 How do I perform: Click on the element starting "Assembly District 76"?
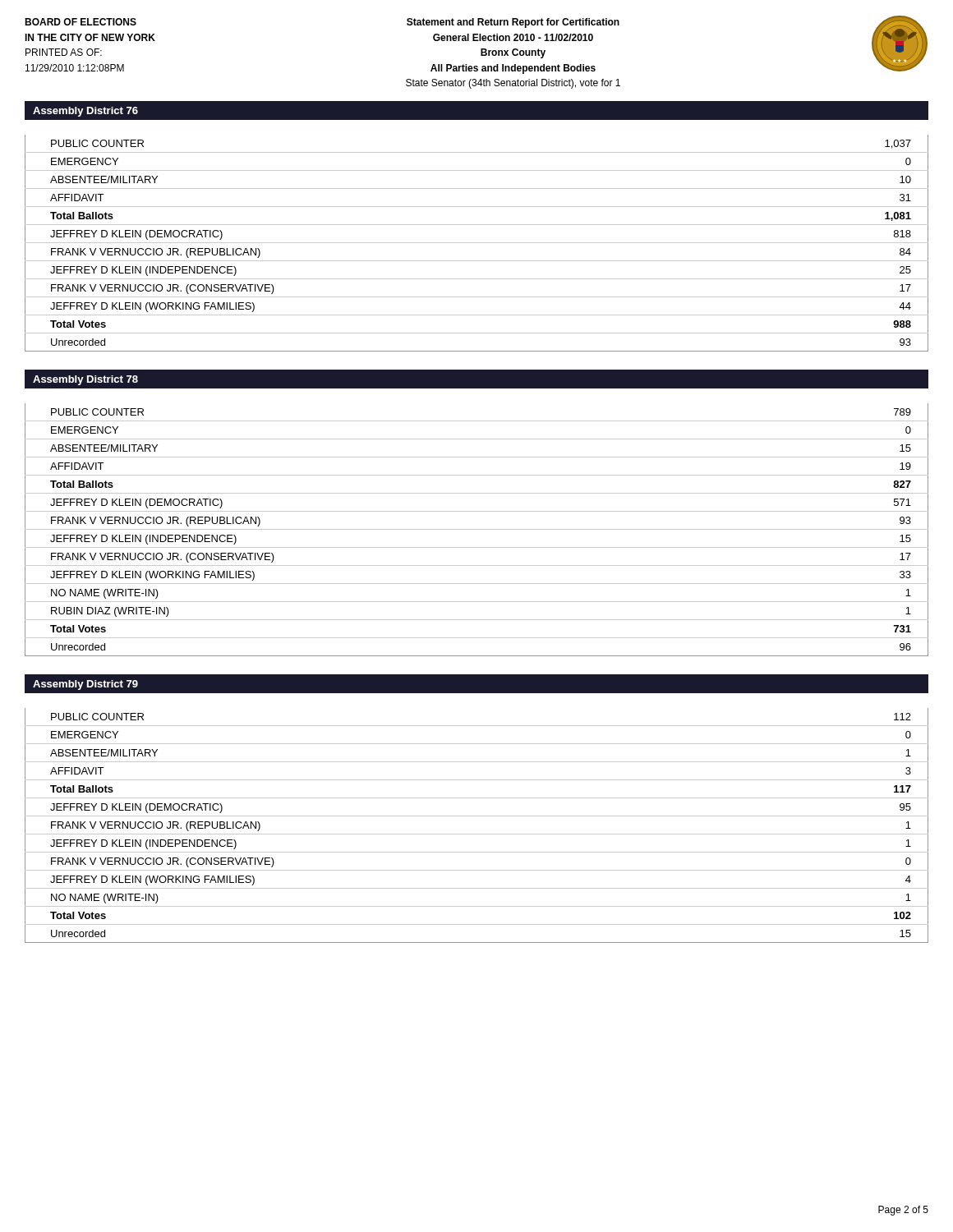click(x=476, y=110)
